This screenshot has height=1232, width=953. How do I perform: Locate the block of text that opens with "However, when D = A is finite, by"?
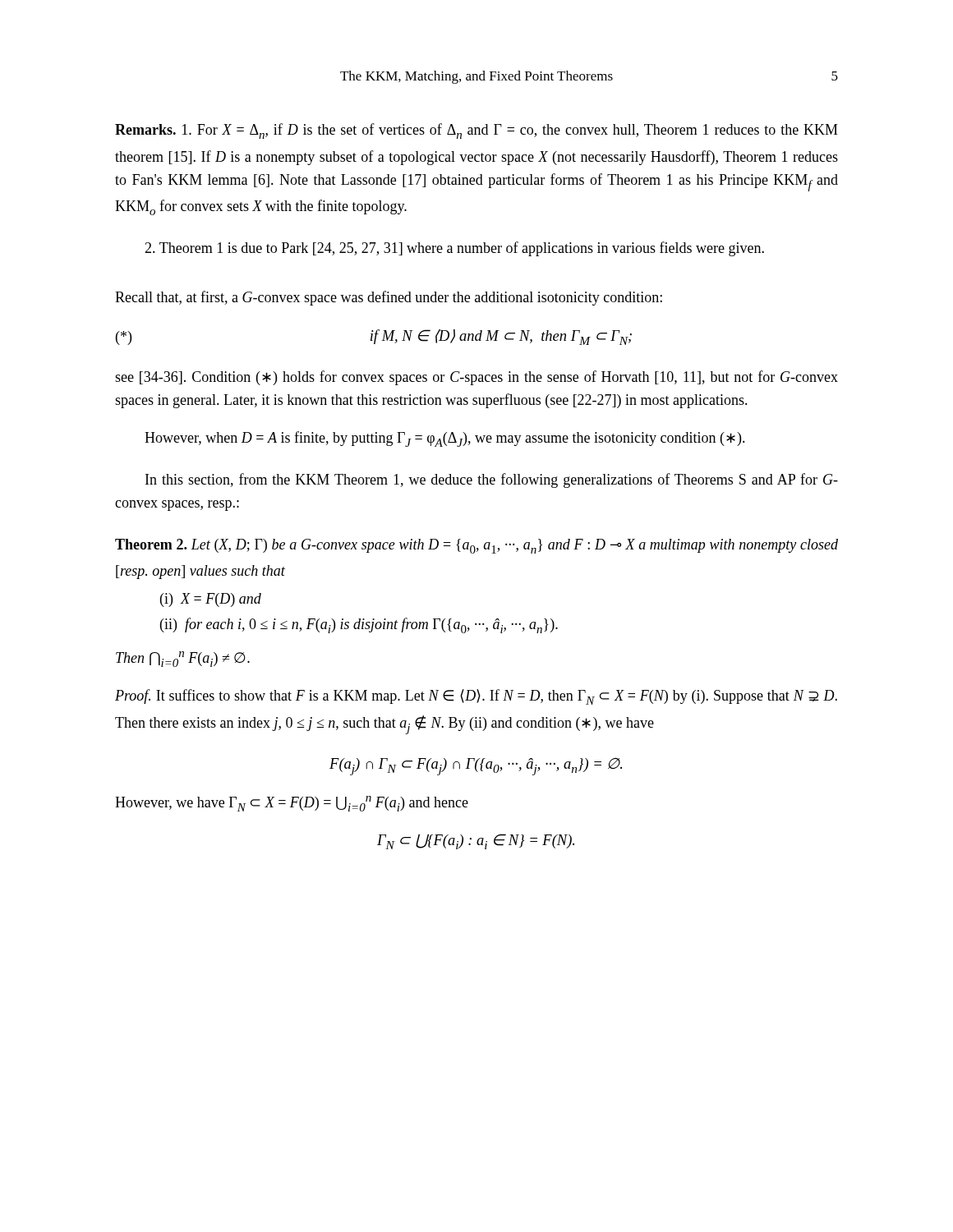(476, 440)
